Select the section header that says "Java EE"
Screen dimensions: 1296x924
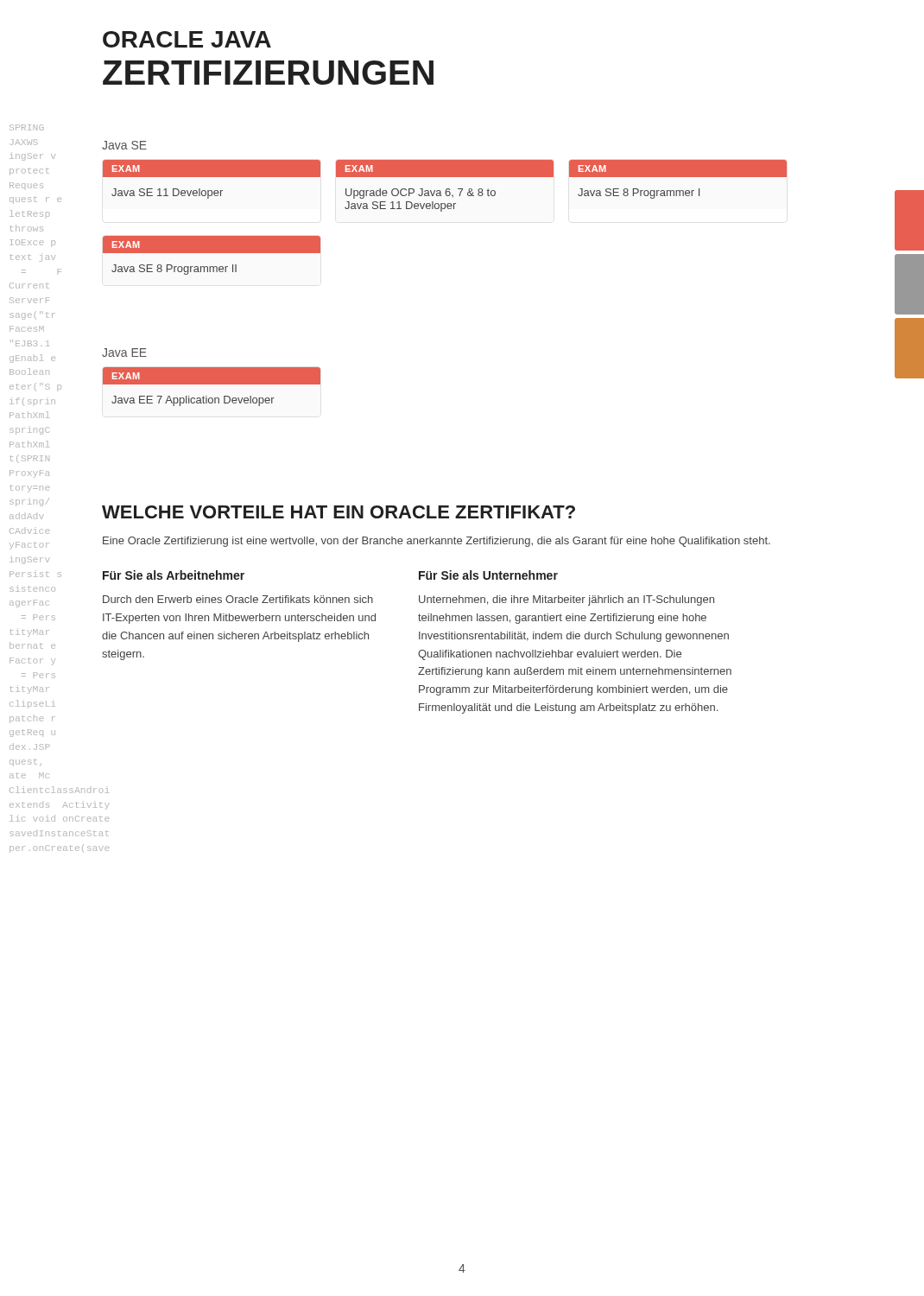pos(124,353)
